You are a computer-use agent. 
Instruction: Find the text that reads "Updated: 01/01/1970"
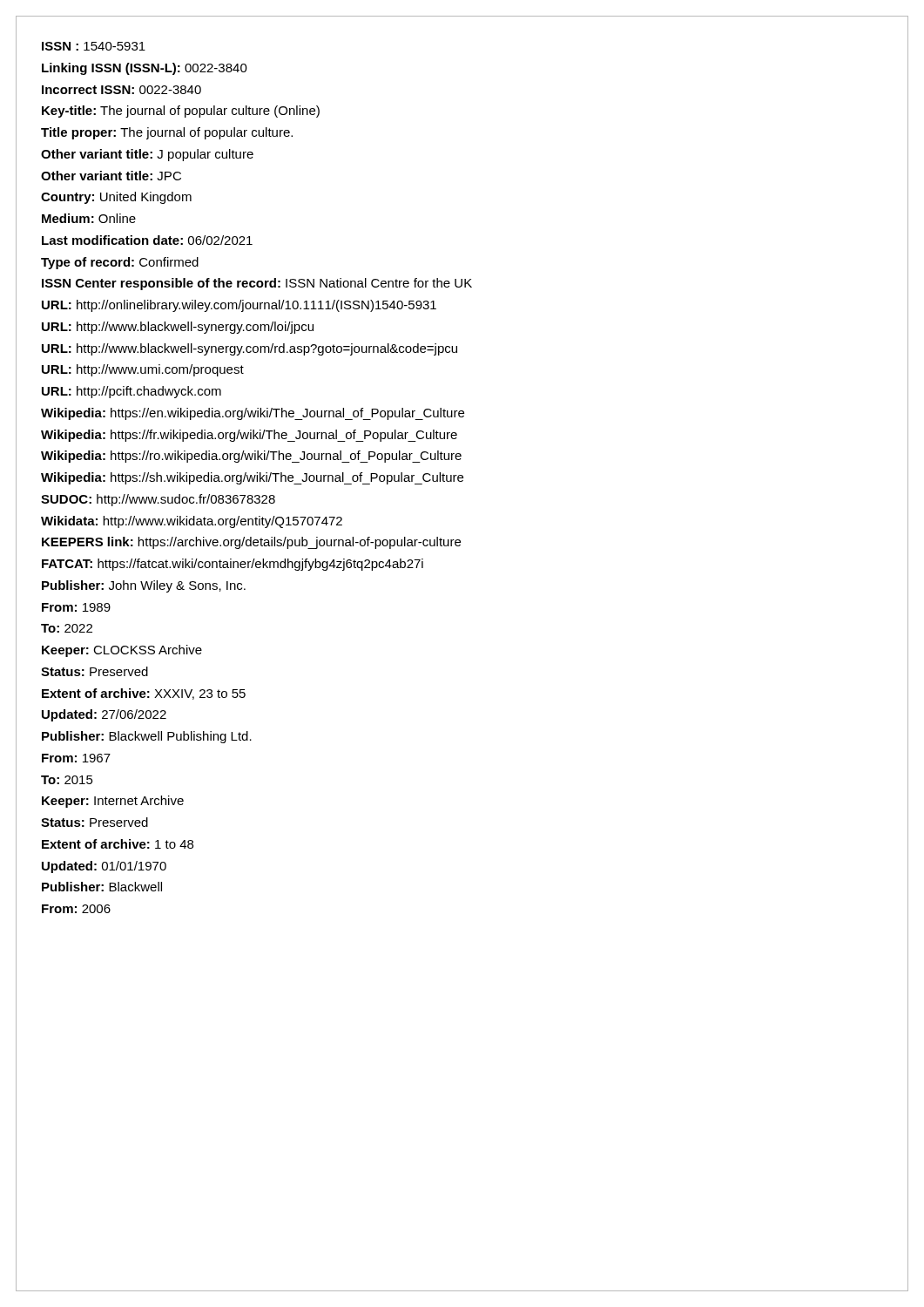click(x=104, y=865)
